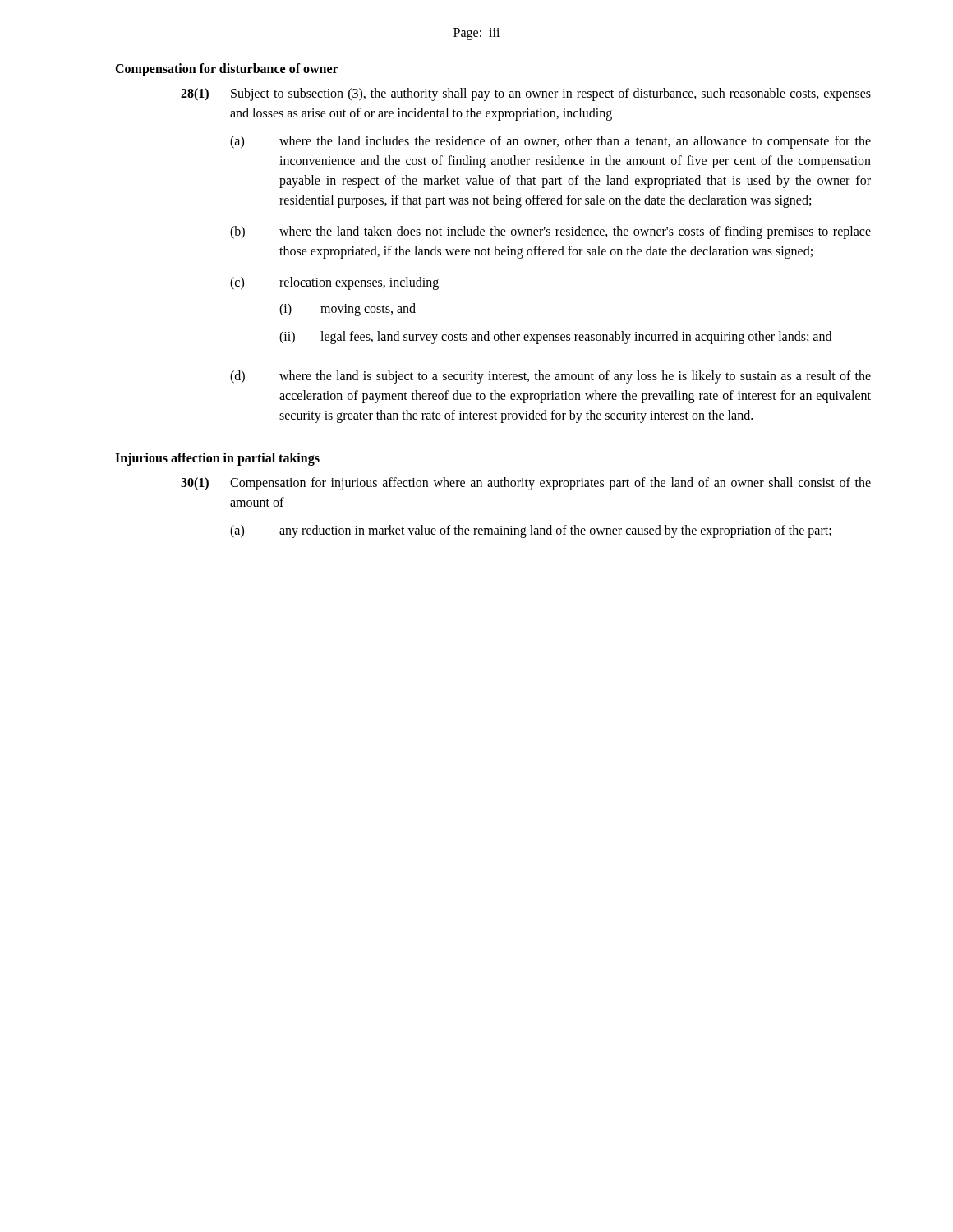Navigate to the text starting "(d) where the land is"
This screenshot has height=1232, width=953.
coord(550,396)
